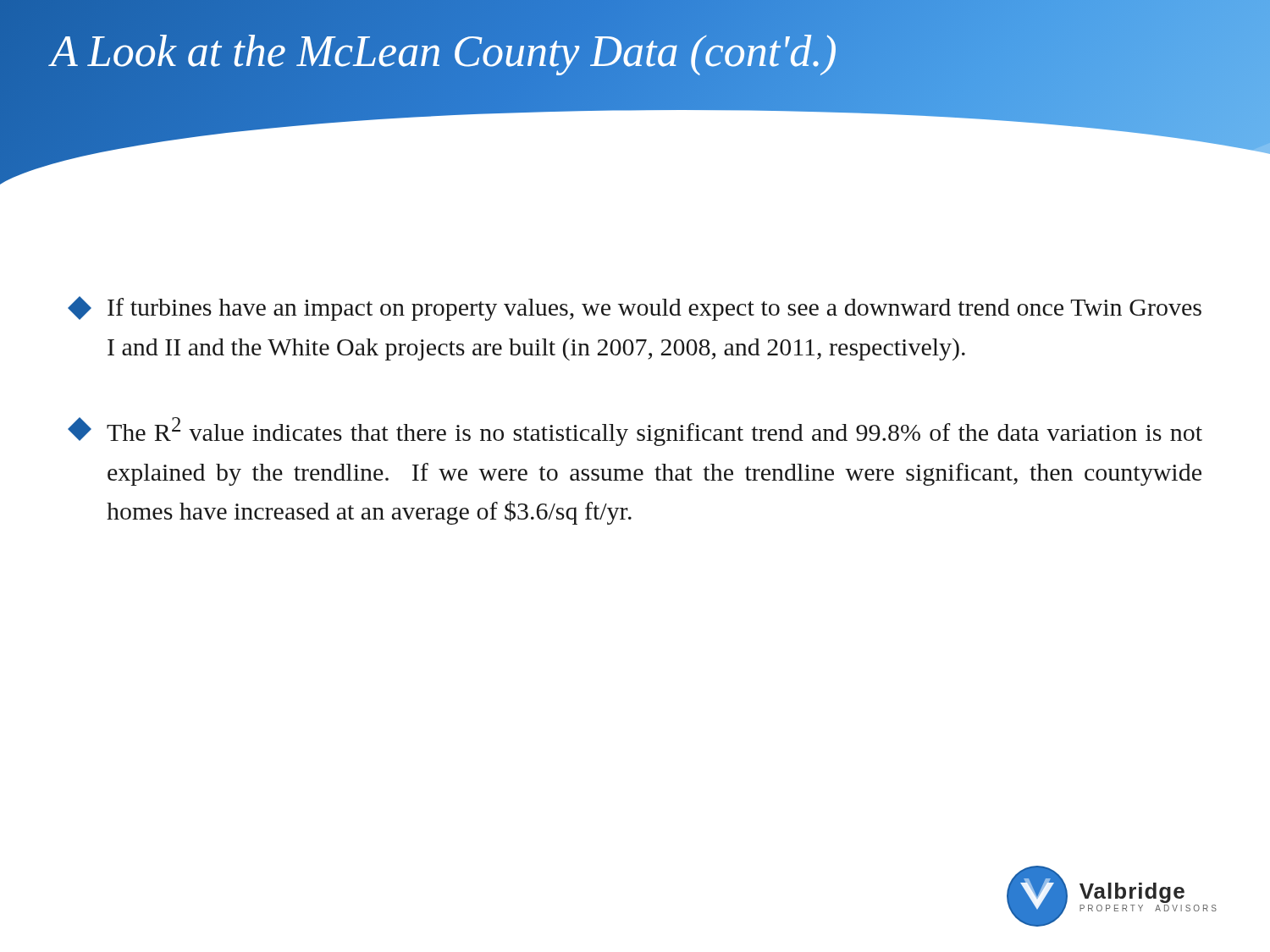This screenshot has width=1270, height=952.
Task: Click on the text block starting "The R2 value"
Action: pyautogui.click(x=635, y=470)
